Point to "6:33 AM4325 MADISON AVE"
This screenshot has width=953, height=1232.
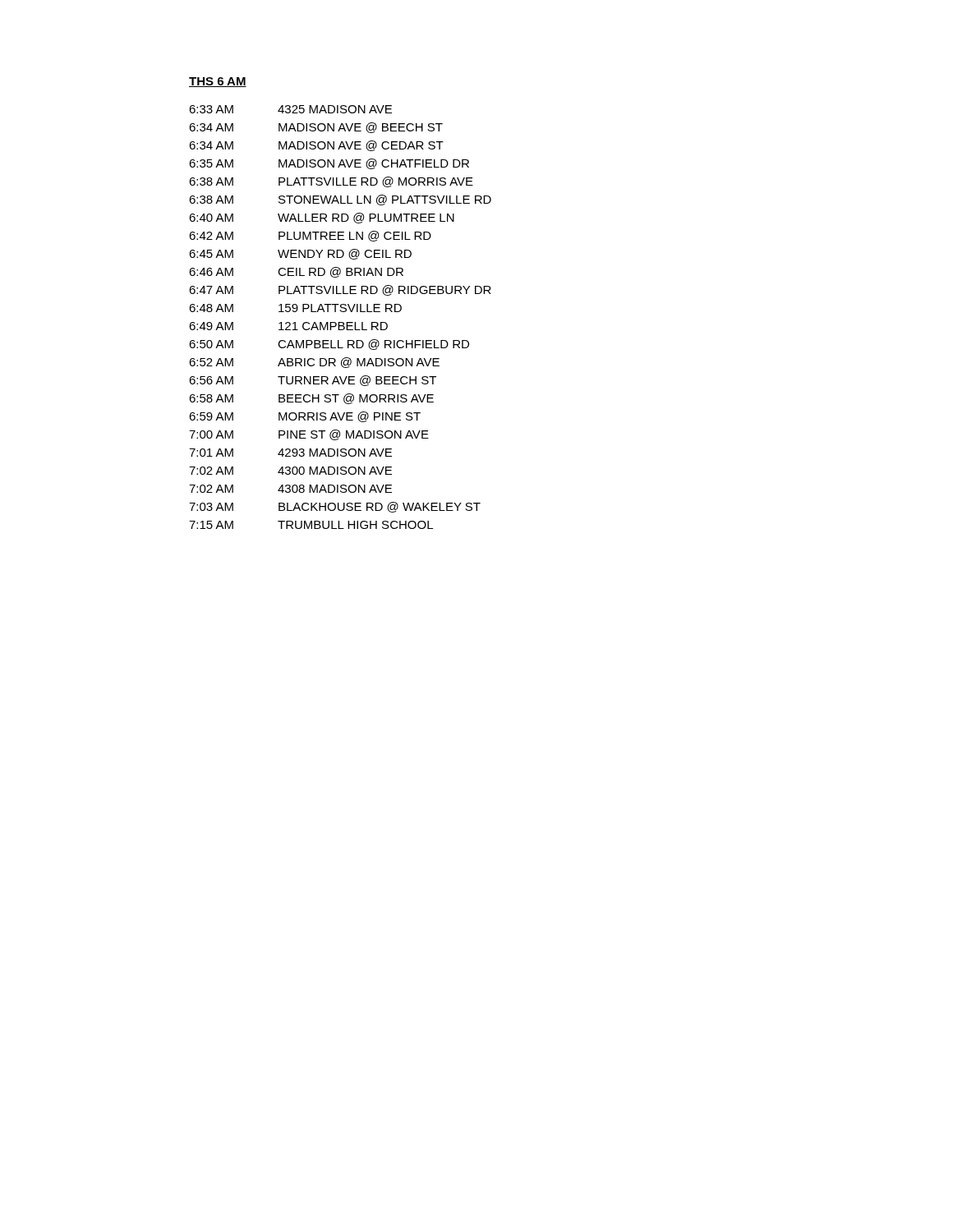point(340,108)
